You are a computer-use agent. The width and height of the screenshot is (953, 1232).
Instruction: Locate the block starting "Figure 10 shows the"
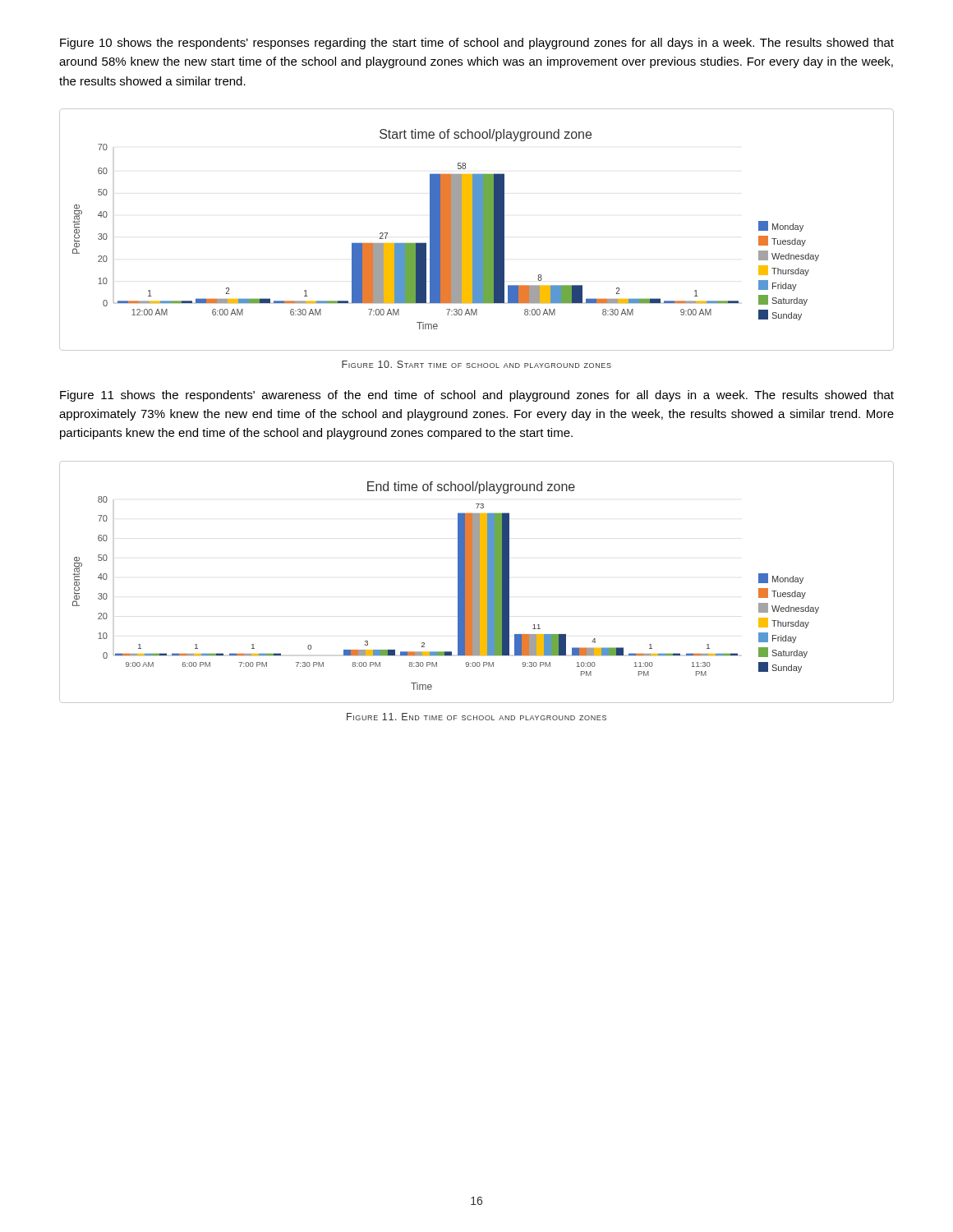click(476, 61)
